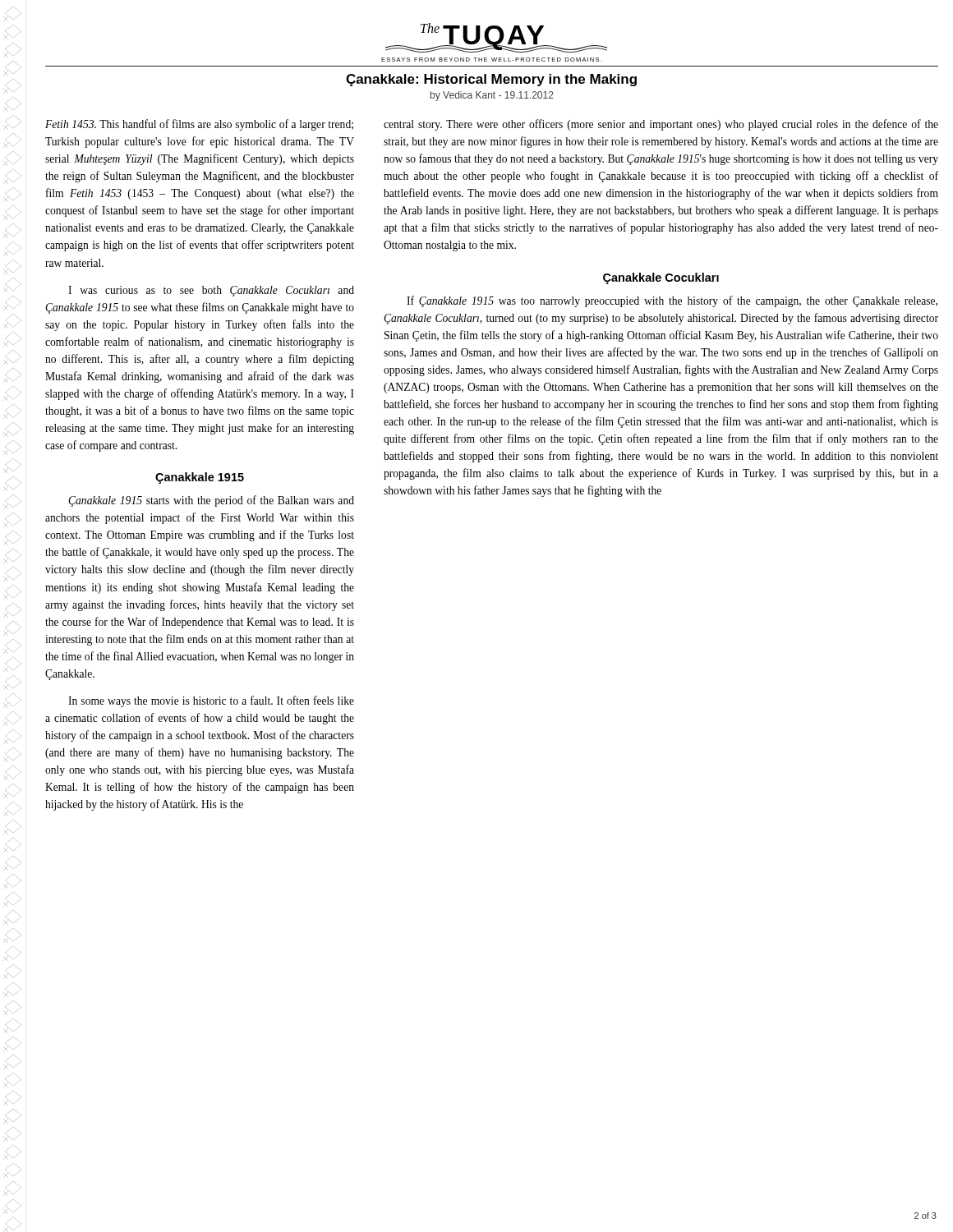Locate the section header with the text "Çanakkale Cocukları"

click(661, 277)
